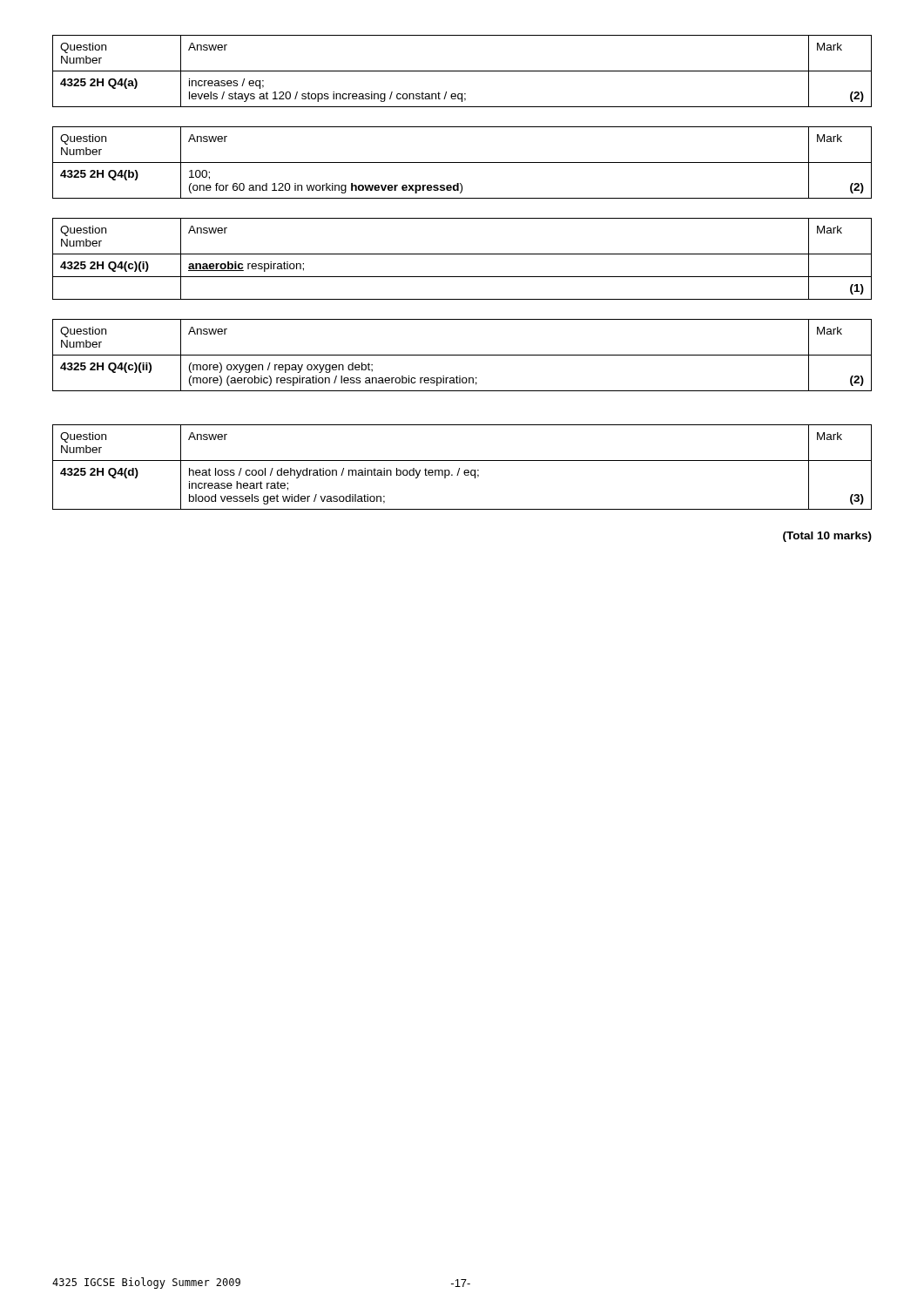The width and height of the screenshot is (924, 1307).
Task: Locate the text starting "(Total 10 marks)"
Action: click(x=827, y=535)
